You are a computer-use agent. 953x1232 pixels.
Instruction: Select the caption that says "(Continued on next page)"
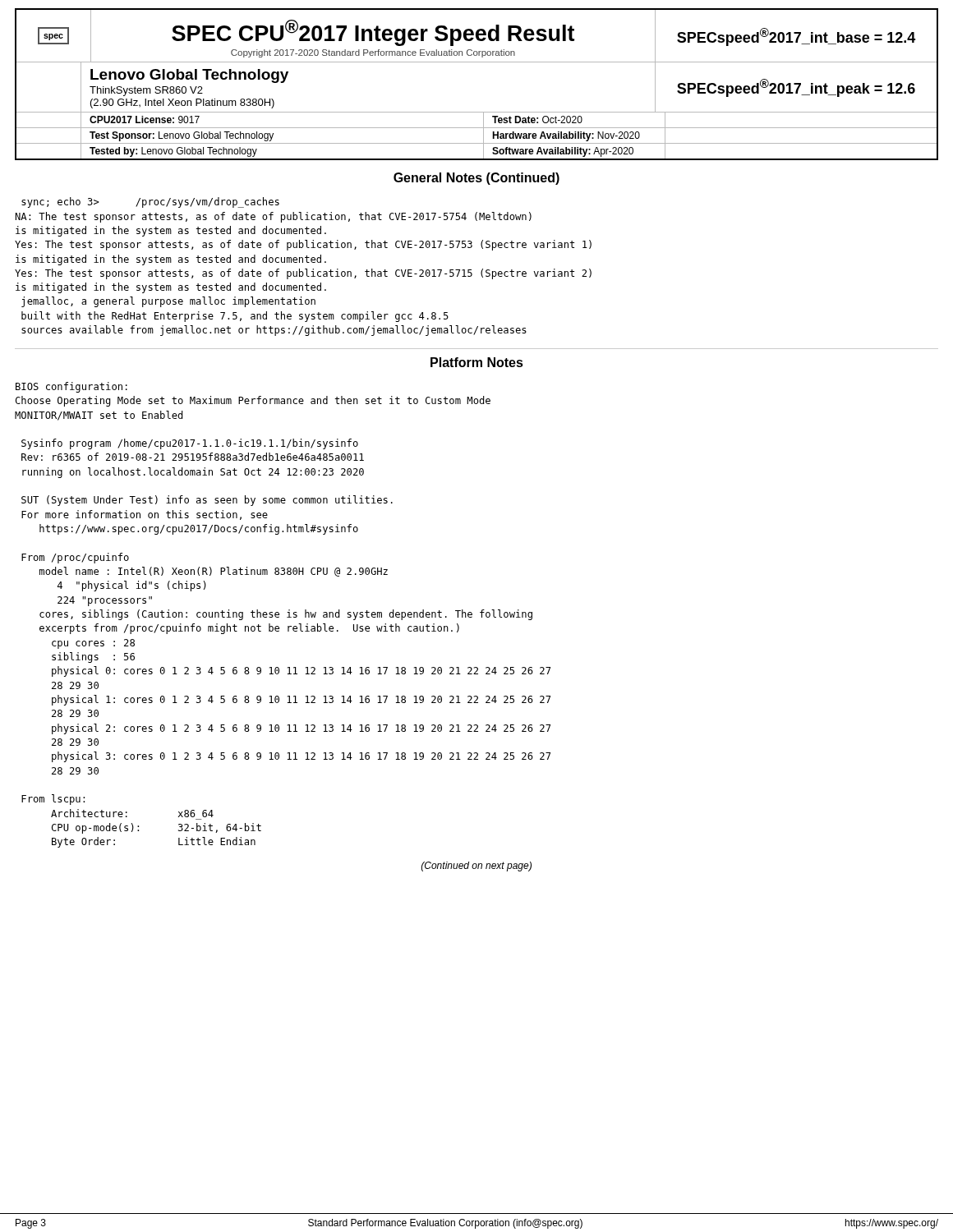pos(476,866)
